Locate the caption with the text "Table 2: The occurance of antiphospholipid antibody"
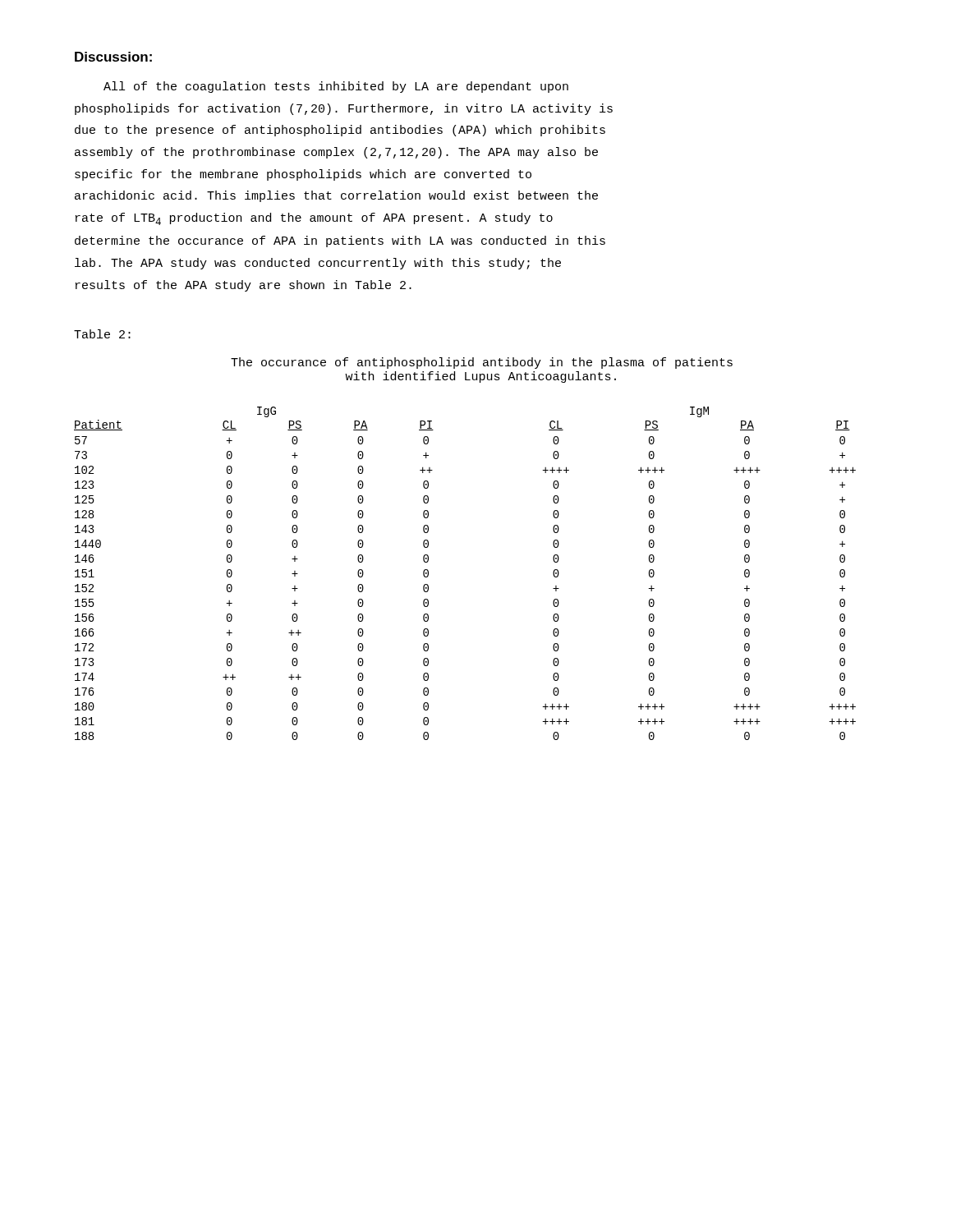The image size is (956, 1232). (x=482, y=357)
